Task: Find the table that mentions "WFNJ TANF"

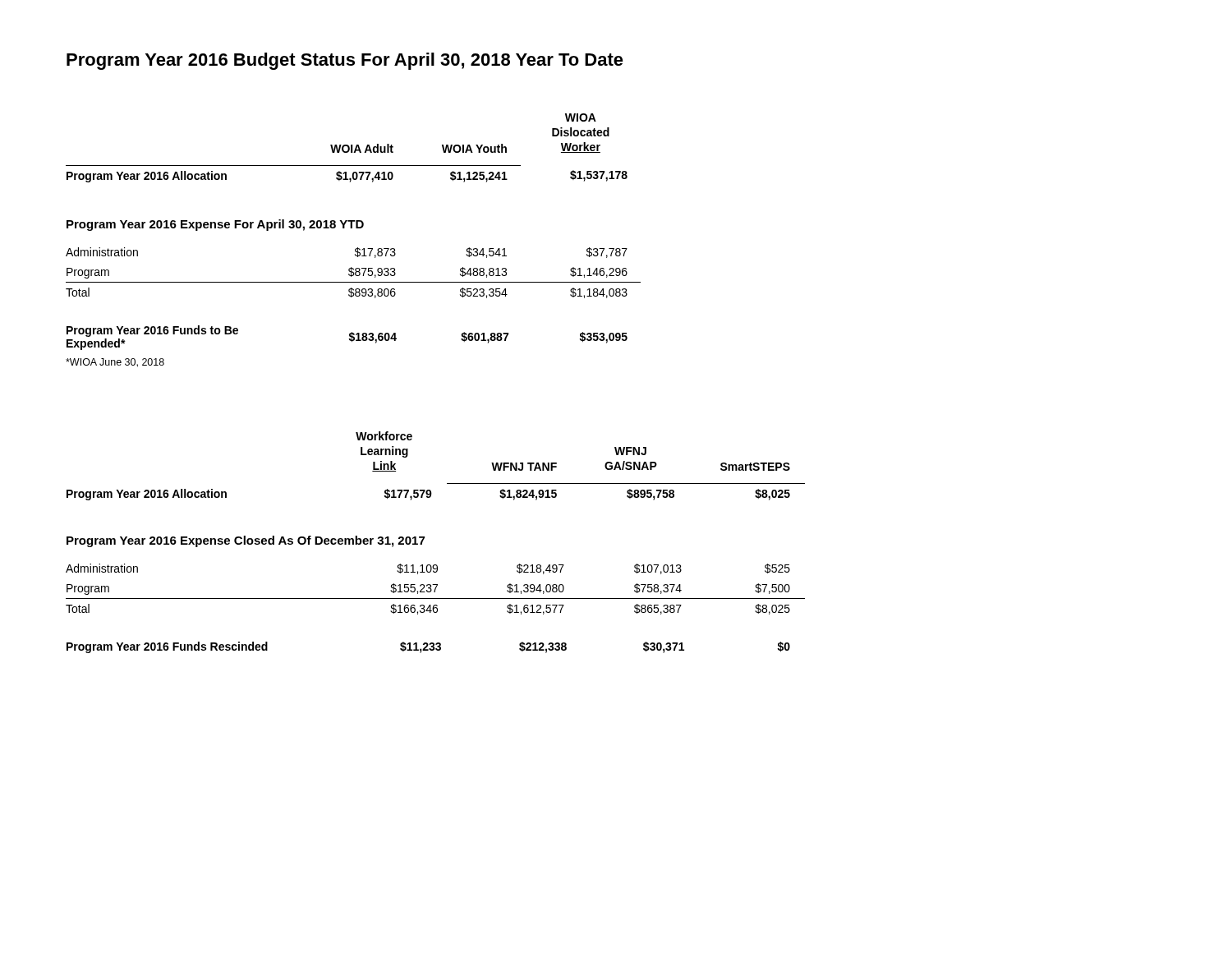Action: point(616,464)
